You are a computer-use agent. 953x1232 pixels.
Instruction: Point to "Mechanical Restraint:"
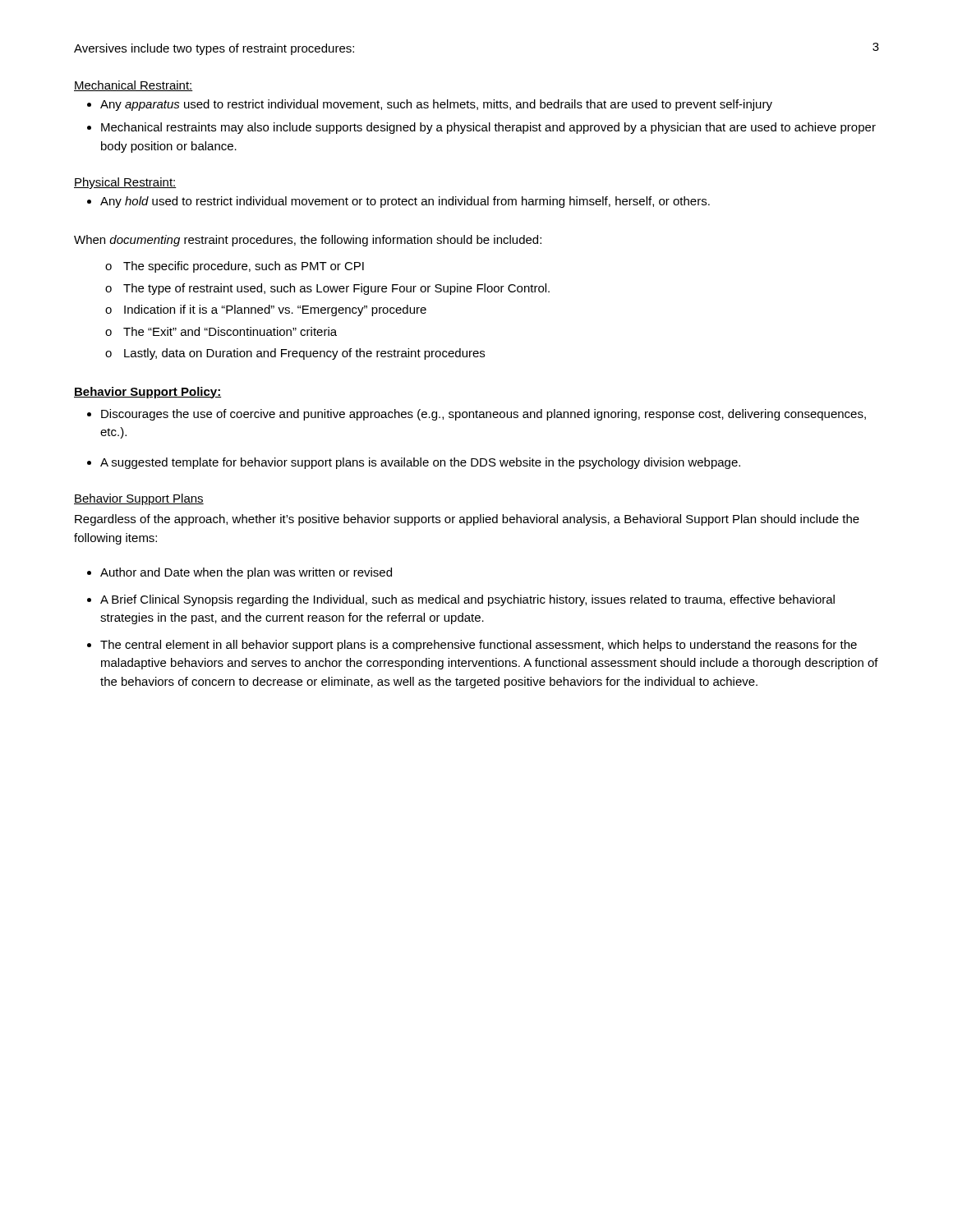pos(133,85)
